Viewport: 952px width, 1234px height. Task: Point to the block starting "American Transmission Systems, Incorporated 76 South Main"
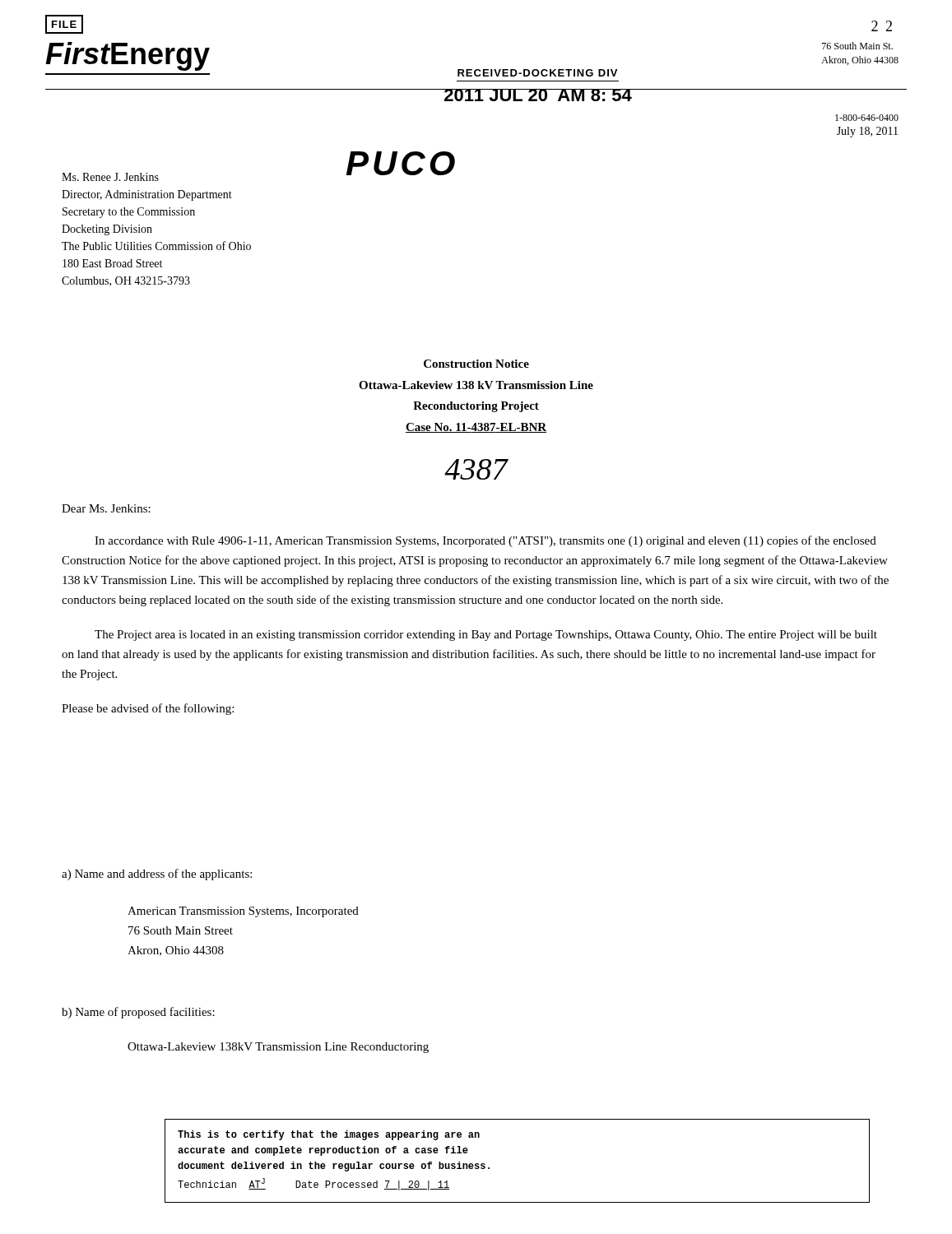243,930
